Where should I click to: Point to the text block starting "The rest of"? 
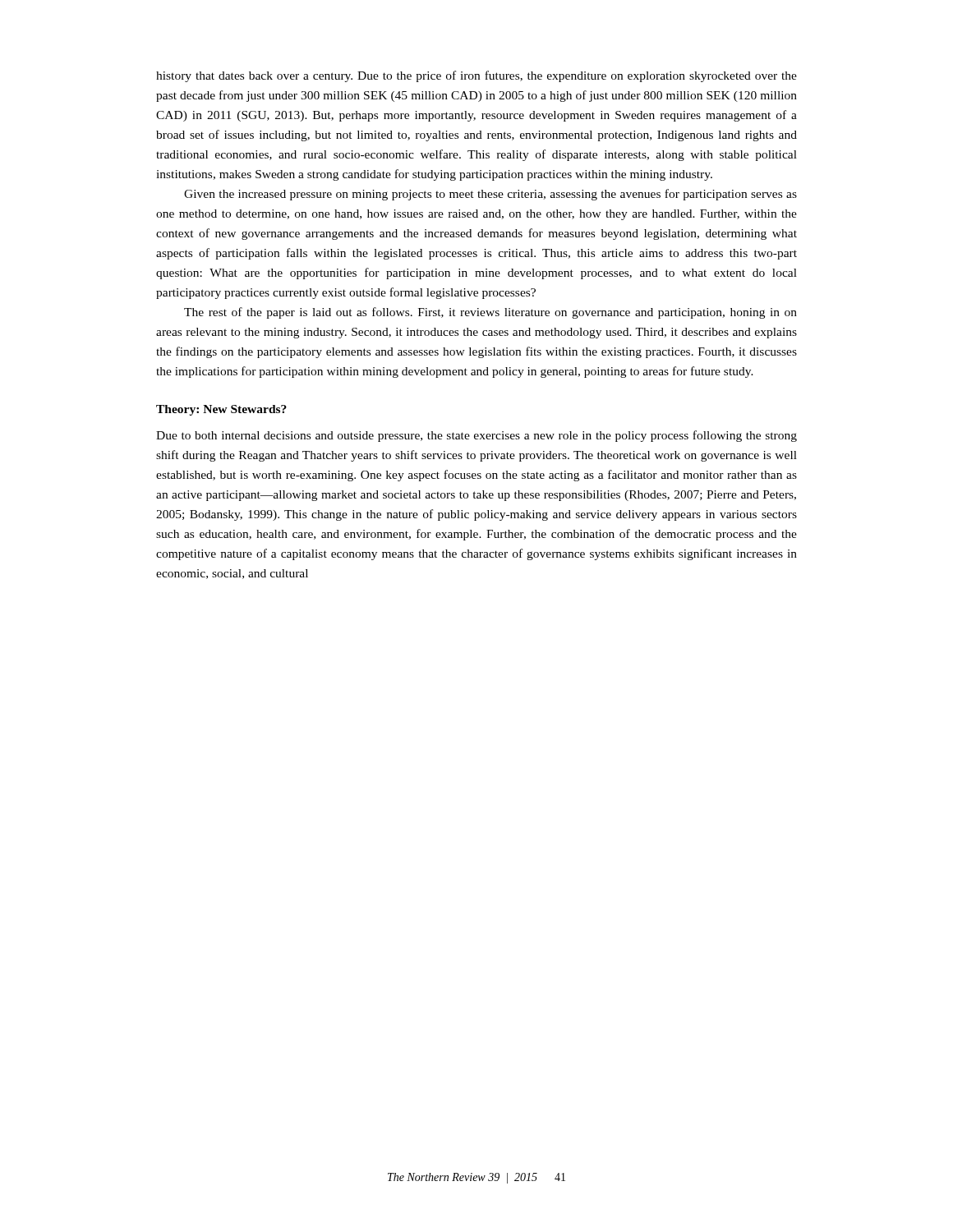coord(476,342)
